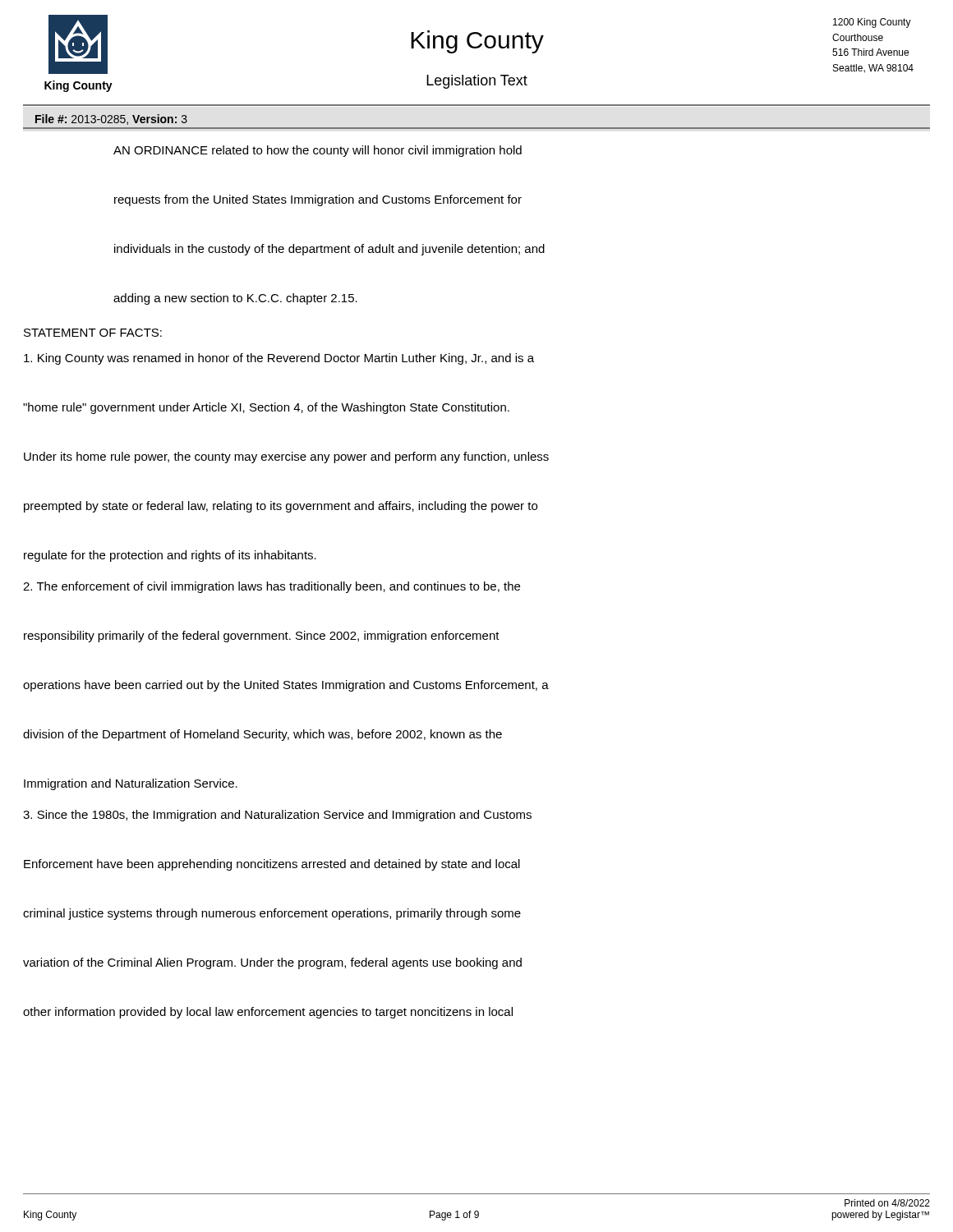
Task: Navigate to the text starting "King County was"
Action: tap(286, 456)
